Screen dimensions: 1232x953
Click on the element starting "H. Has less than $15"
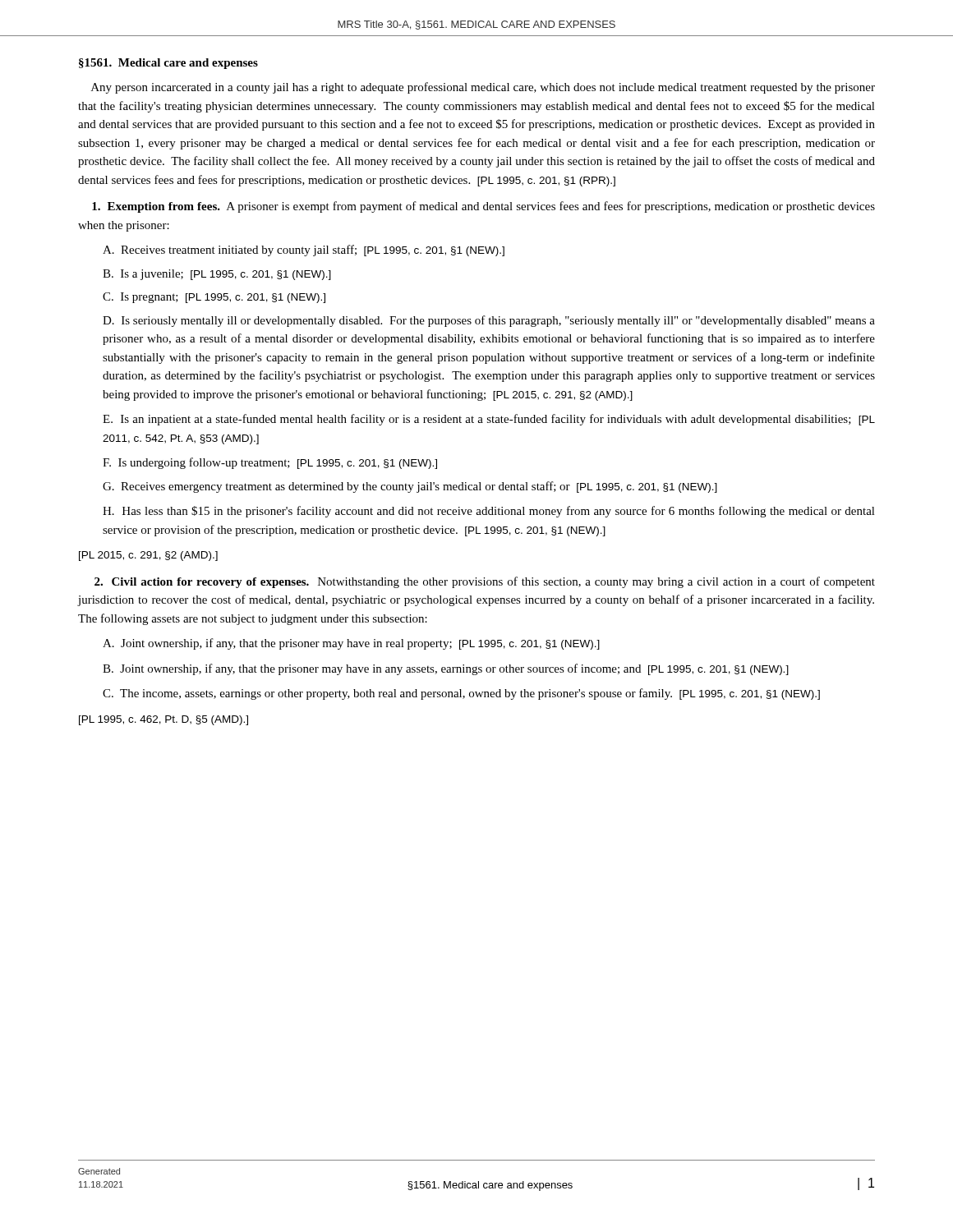489,520
